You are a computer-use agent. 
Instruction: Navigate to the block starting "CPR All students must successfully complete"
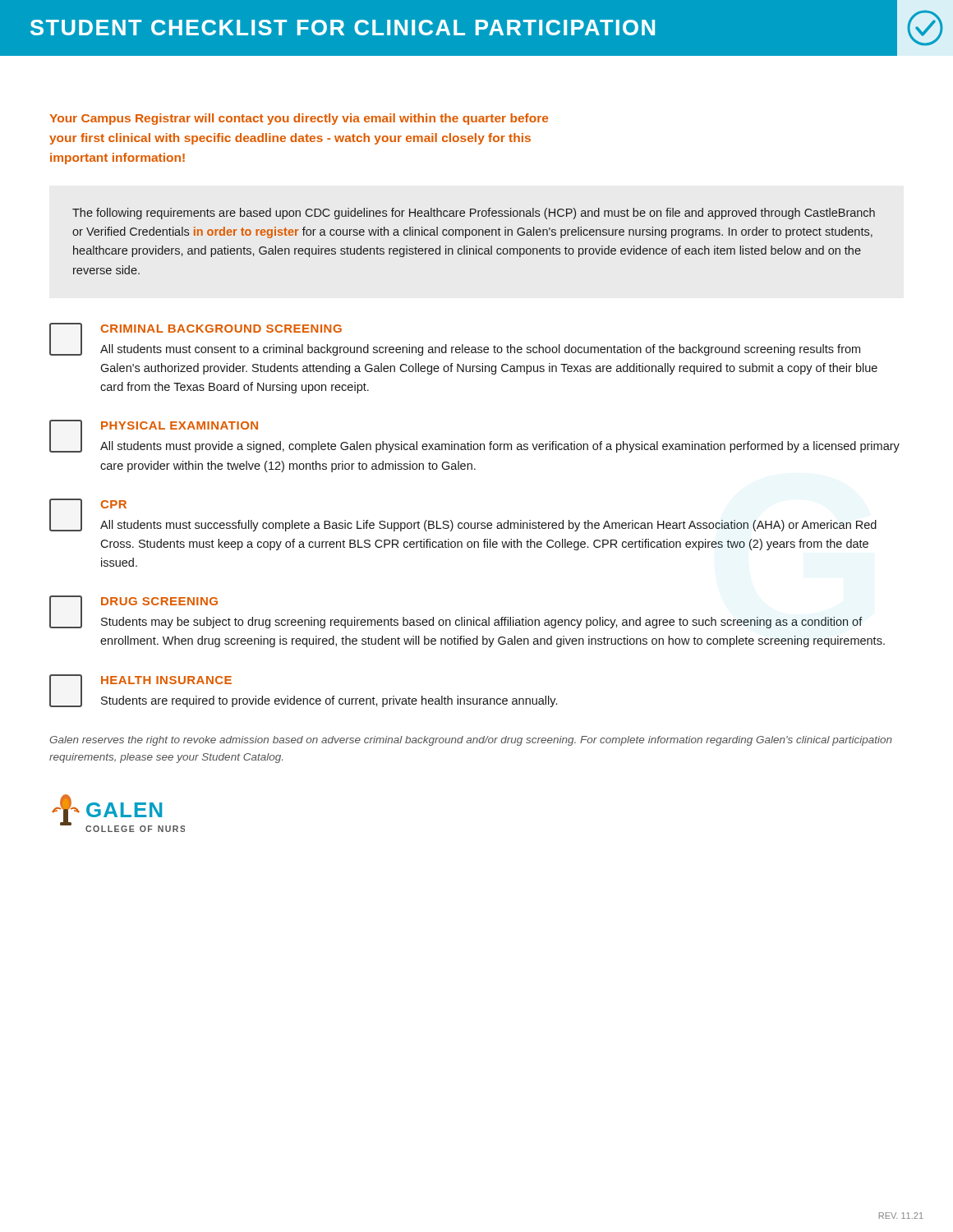(x=476, y=535)
